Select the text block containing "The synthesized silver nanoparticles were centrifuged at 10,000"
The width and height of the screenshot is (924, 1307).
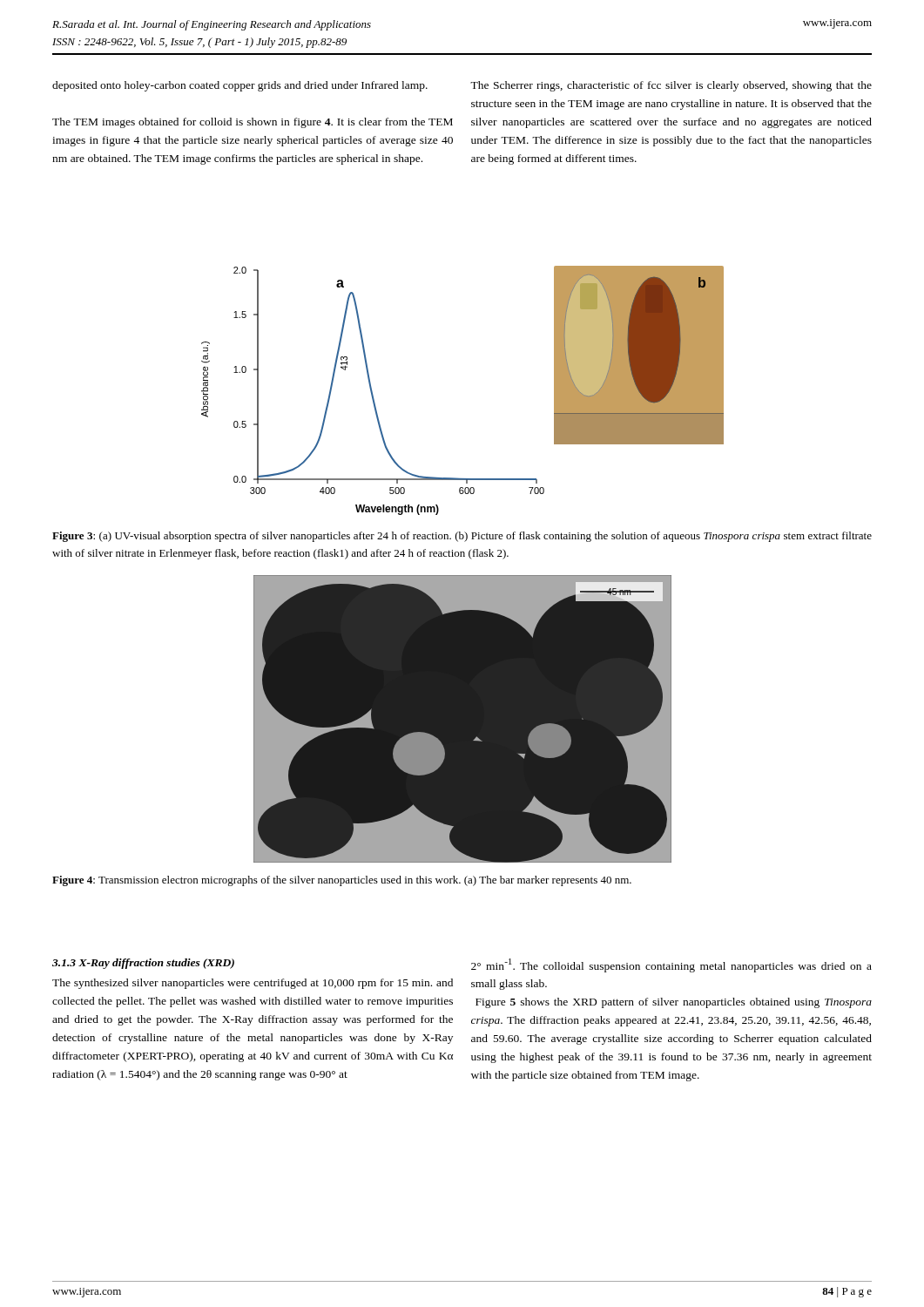pyautogui.click(x=253, y=1028)
